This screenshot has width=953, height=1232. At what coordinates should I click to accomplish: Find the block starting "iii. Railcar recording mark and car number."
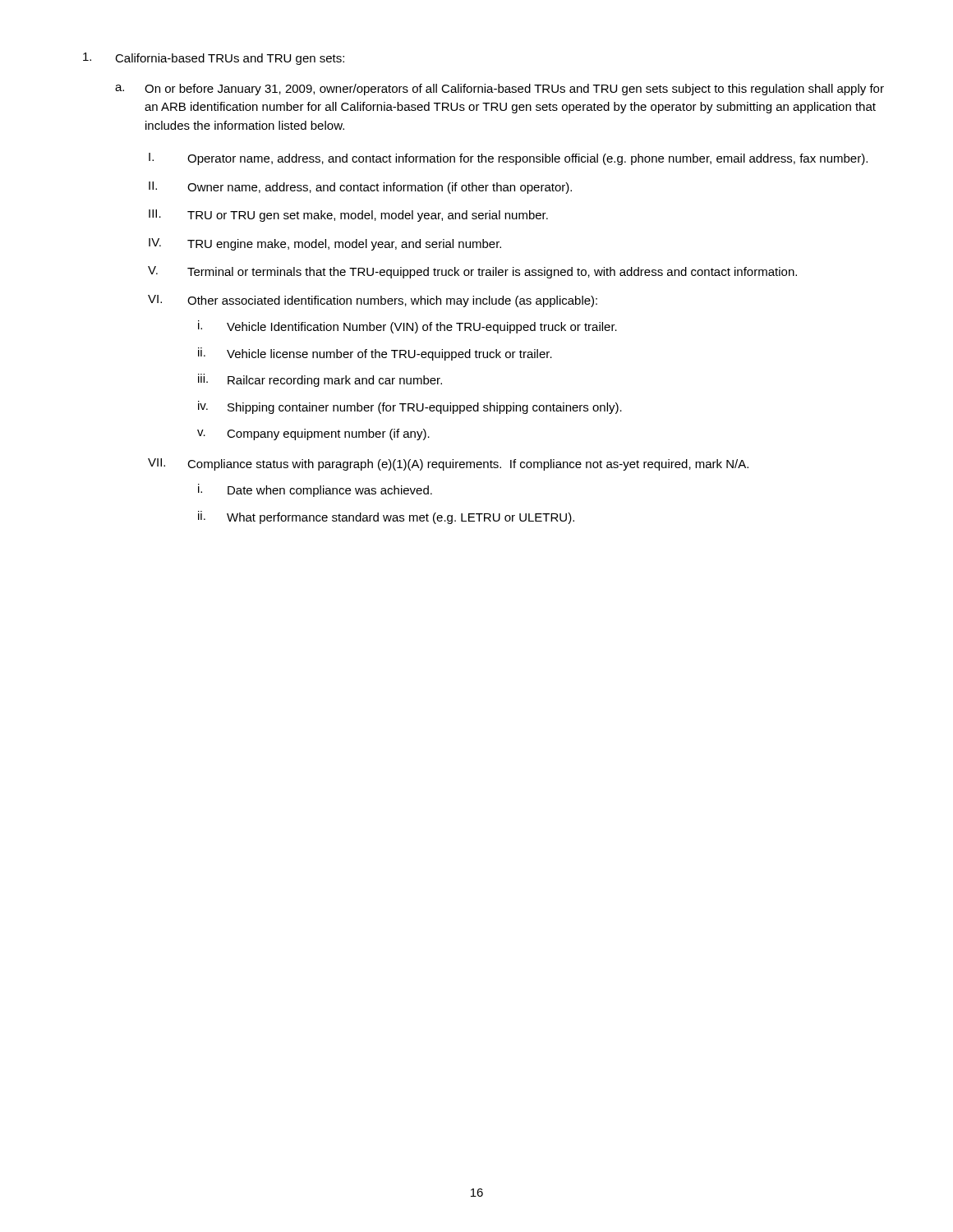click(320, 380)
